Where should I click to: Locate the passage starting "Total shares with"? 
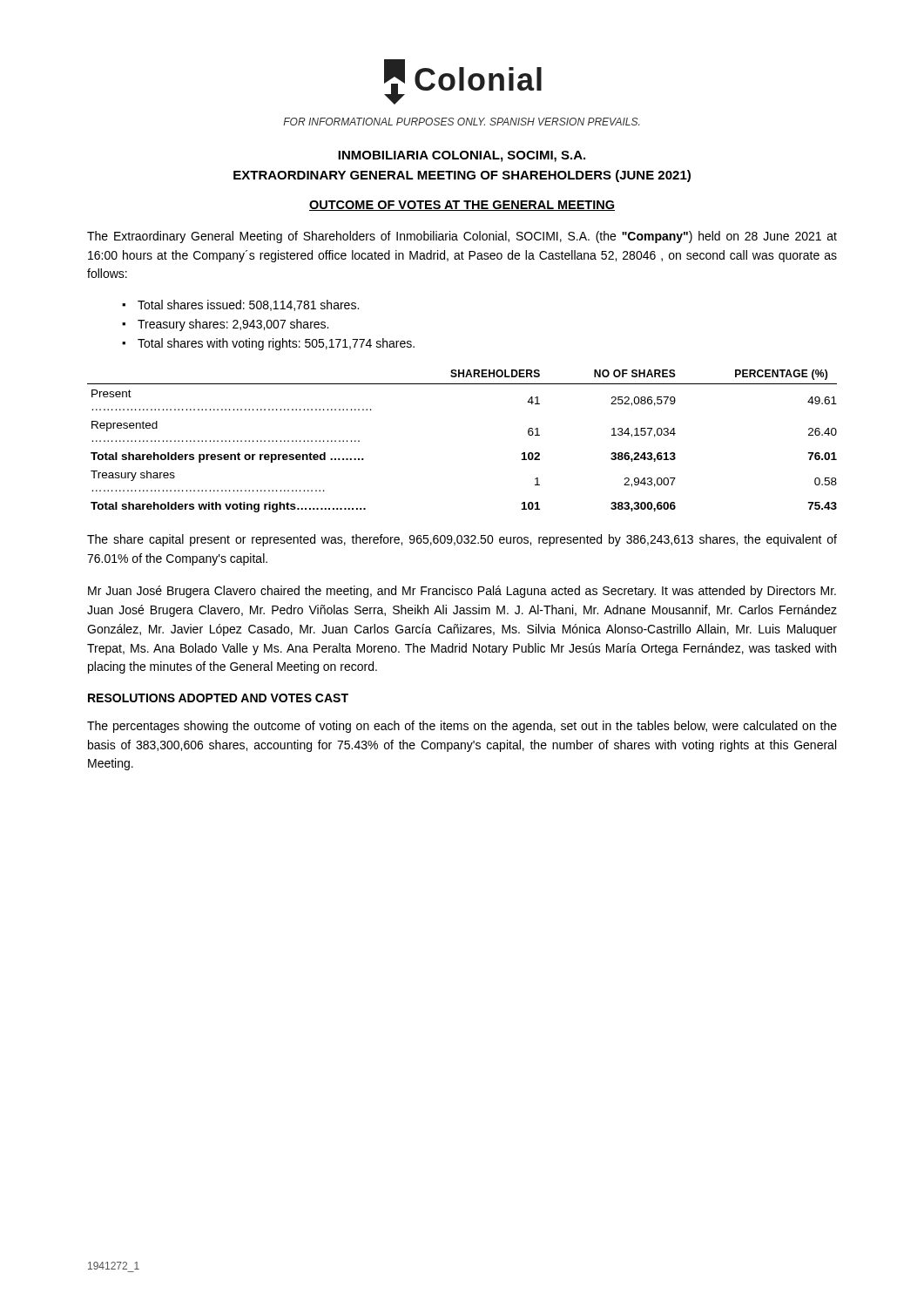coord(277,343)
